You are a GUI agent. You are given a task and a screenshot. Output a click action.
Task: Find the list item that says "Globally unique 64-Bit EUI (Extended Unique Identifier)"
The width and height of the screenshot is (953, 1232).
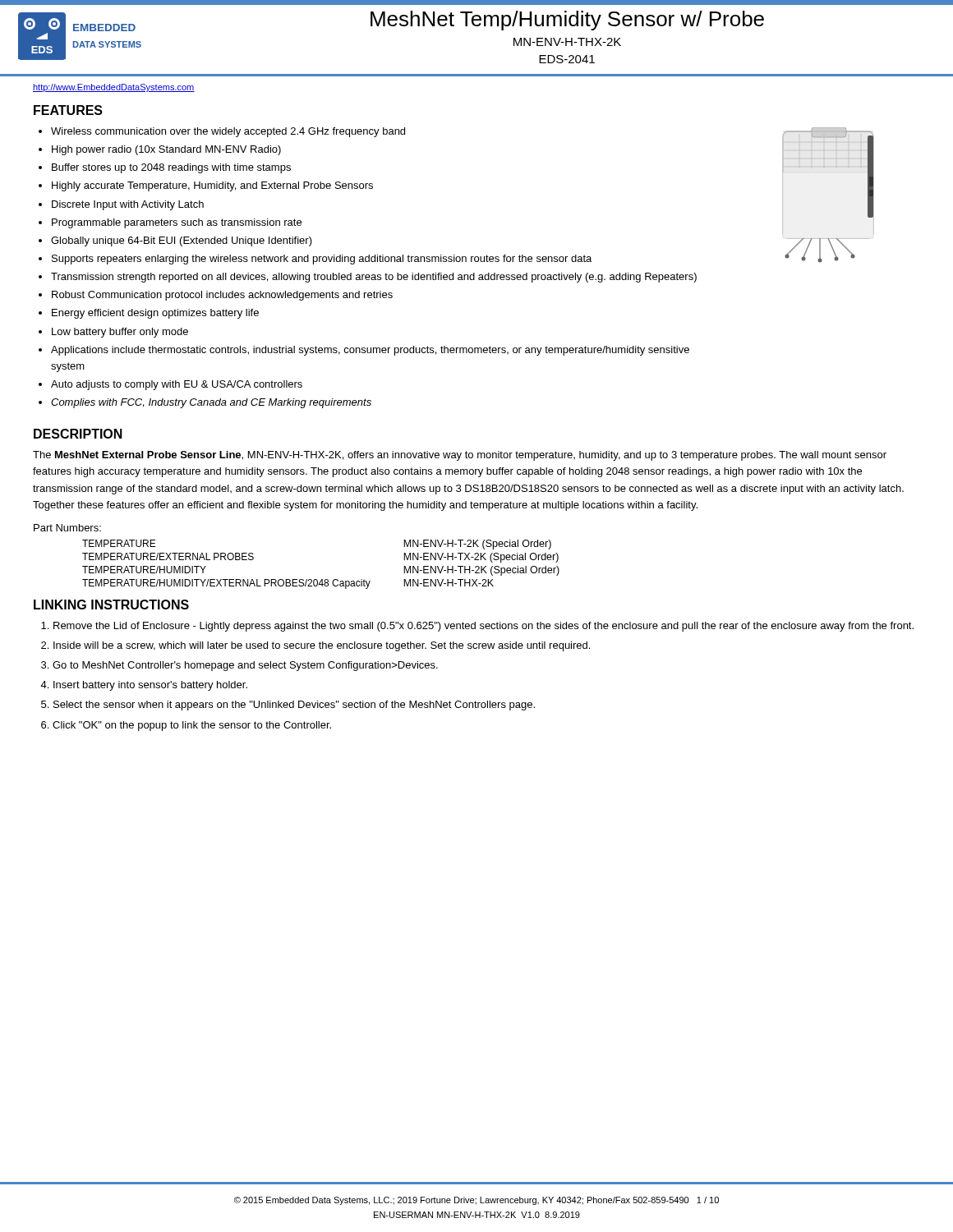click(182, 240)
